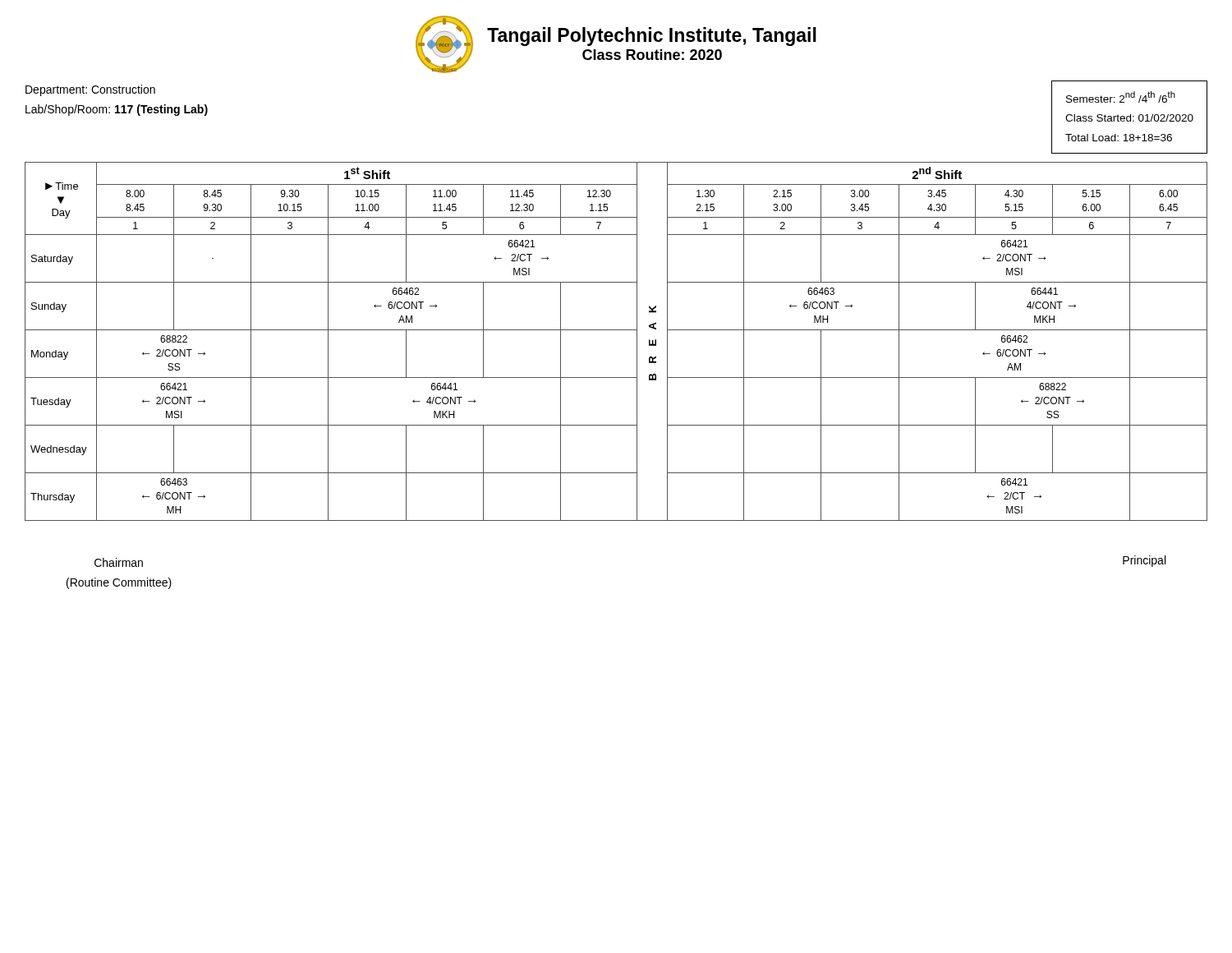This screenshot has width=1232, height=953.
Task: Find the text that says "Department: Construction Lab/Shop/Room: 117 (Testing Lab)"
Action: [116, 99]
